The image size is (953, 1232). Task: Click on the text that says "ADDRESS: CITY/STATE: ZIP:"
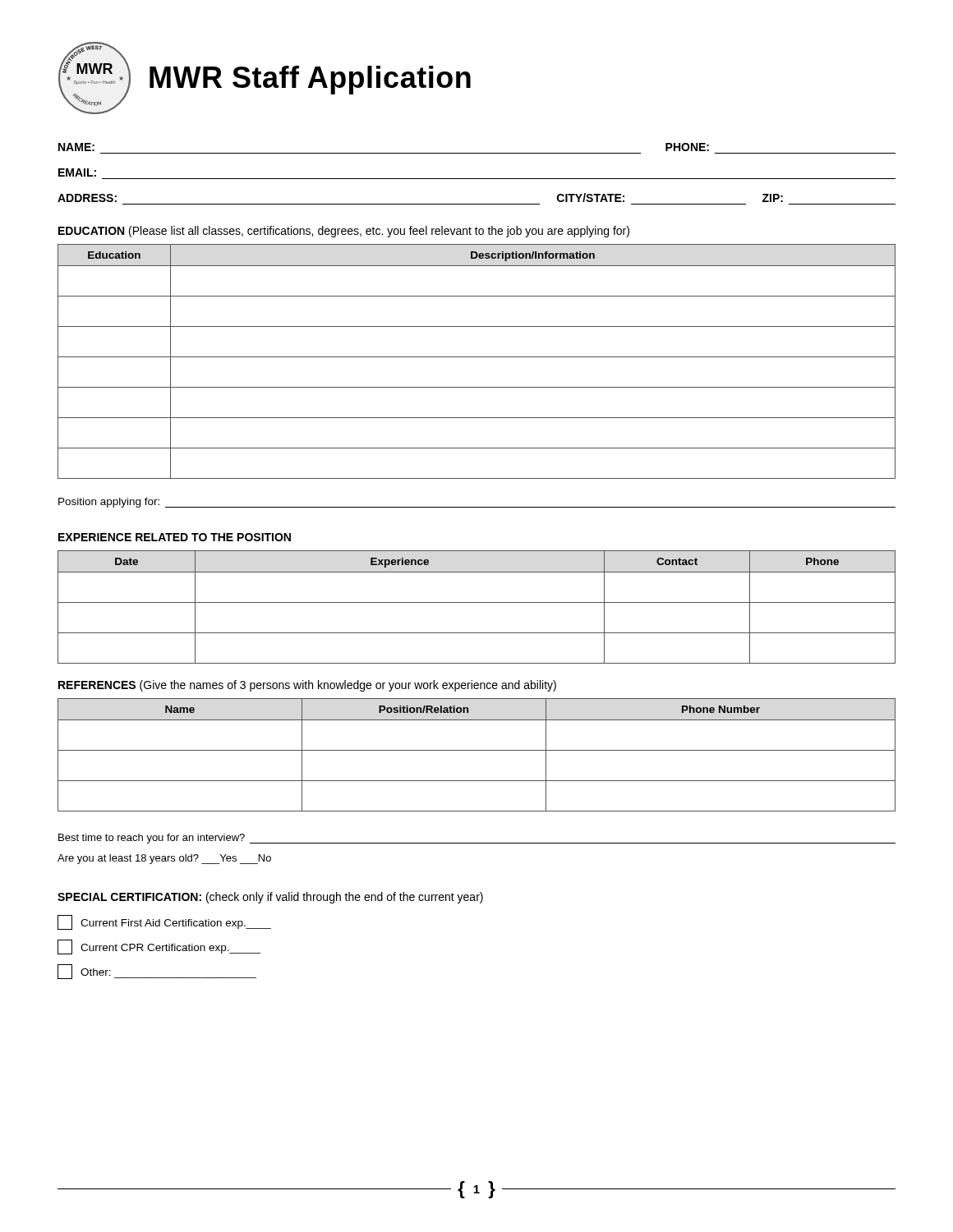pyautogui.click(x=476, y=198)
